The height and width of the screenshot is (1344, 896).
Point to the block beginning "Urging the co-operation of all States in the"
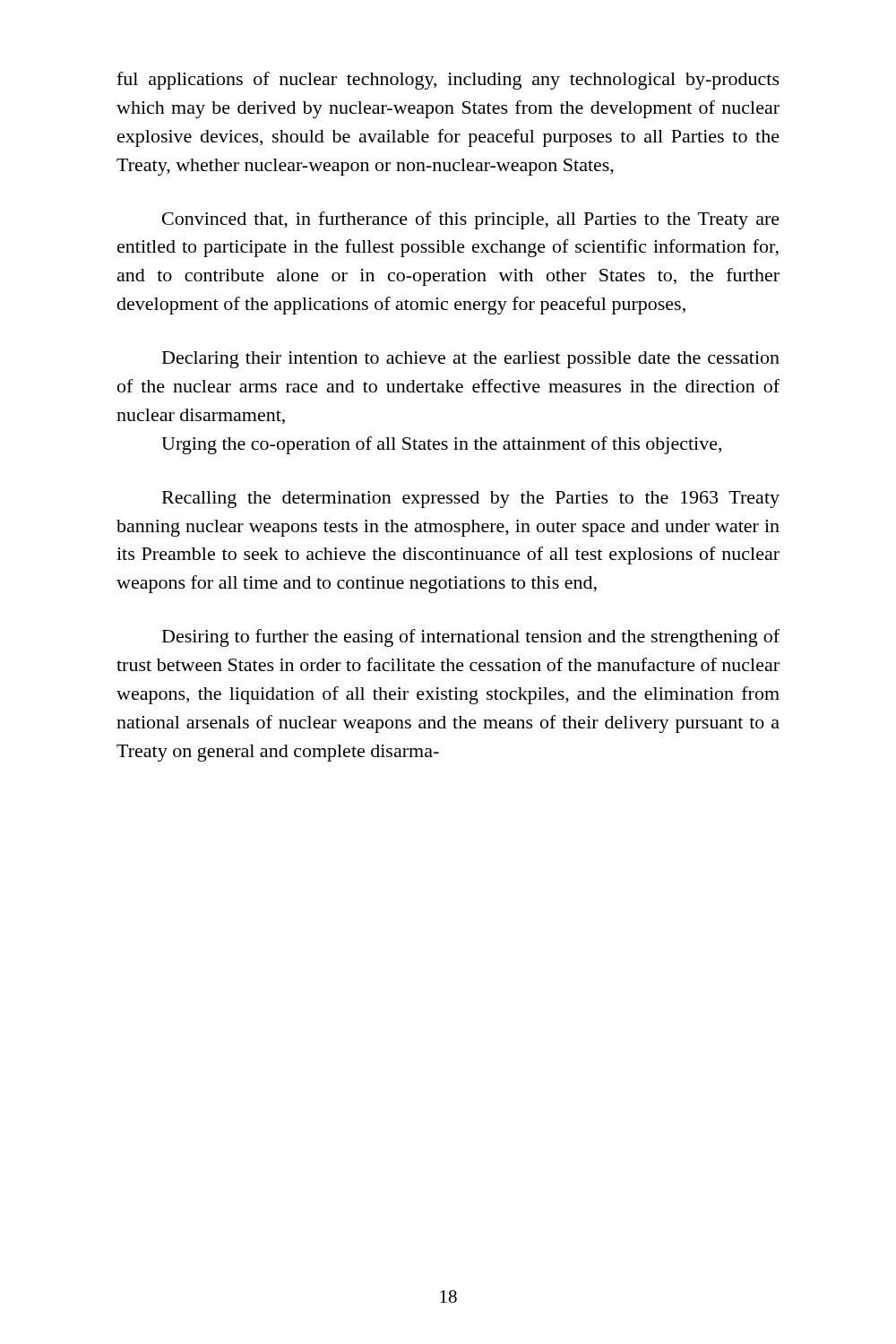click(448, 443)
